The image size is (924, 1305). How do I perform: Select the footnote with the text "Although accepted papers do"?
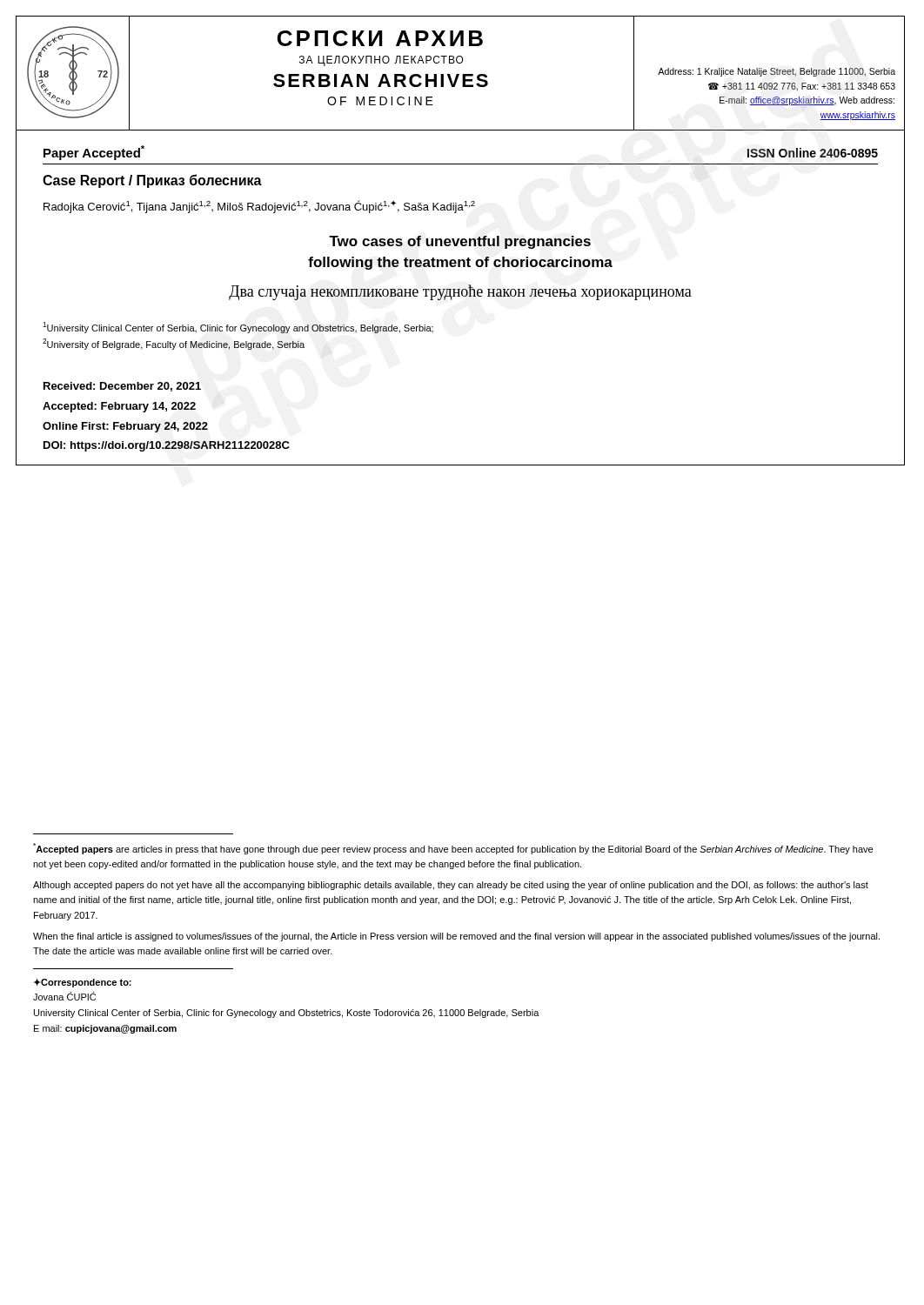[x=451, y=900]
